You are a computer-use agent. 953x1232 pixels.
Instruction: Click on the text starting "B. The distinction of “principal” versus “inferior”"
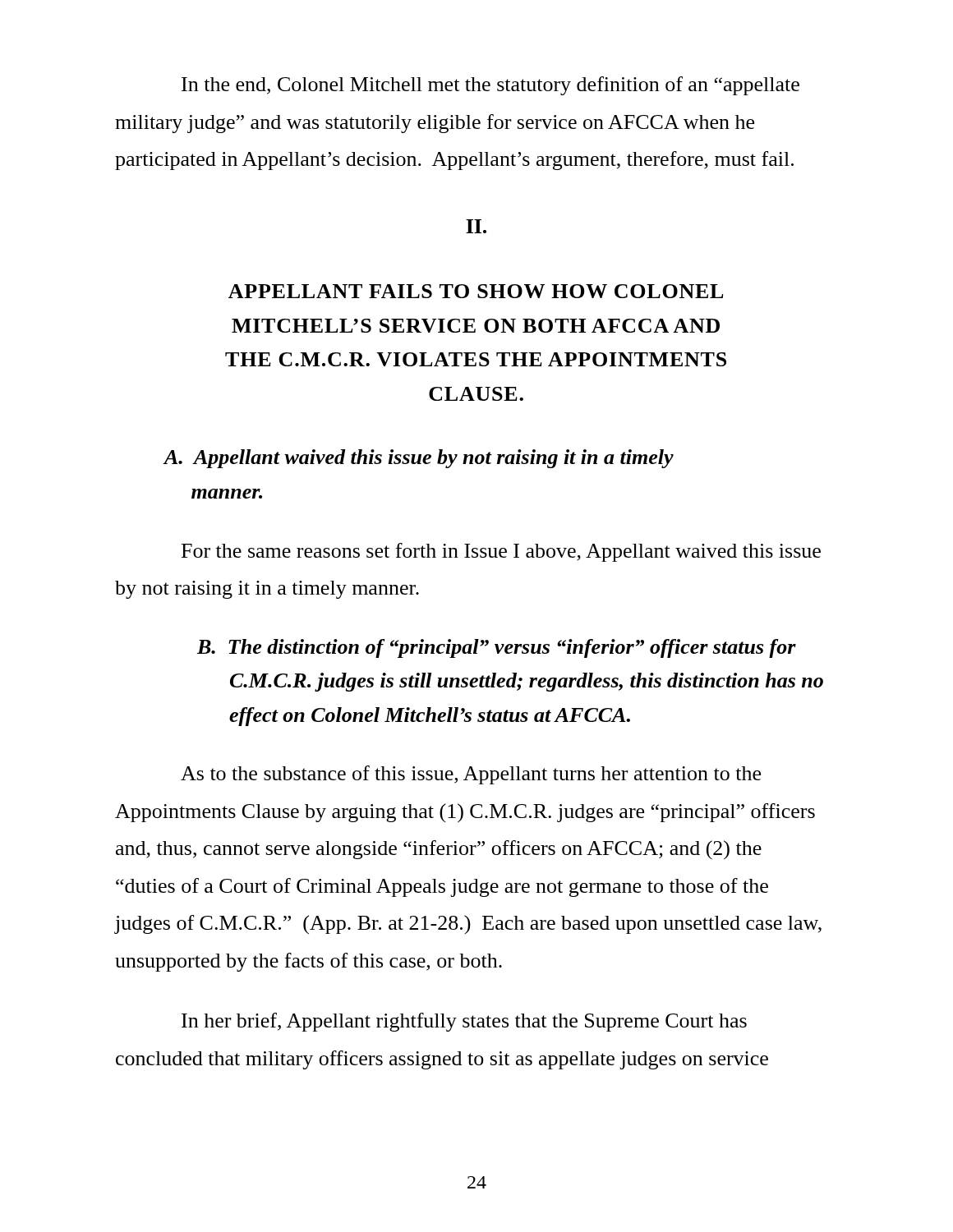click(x=511, y=681)
